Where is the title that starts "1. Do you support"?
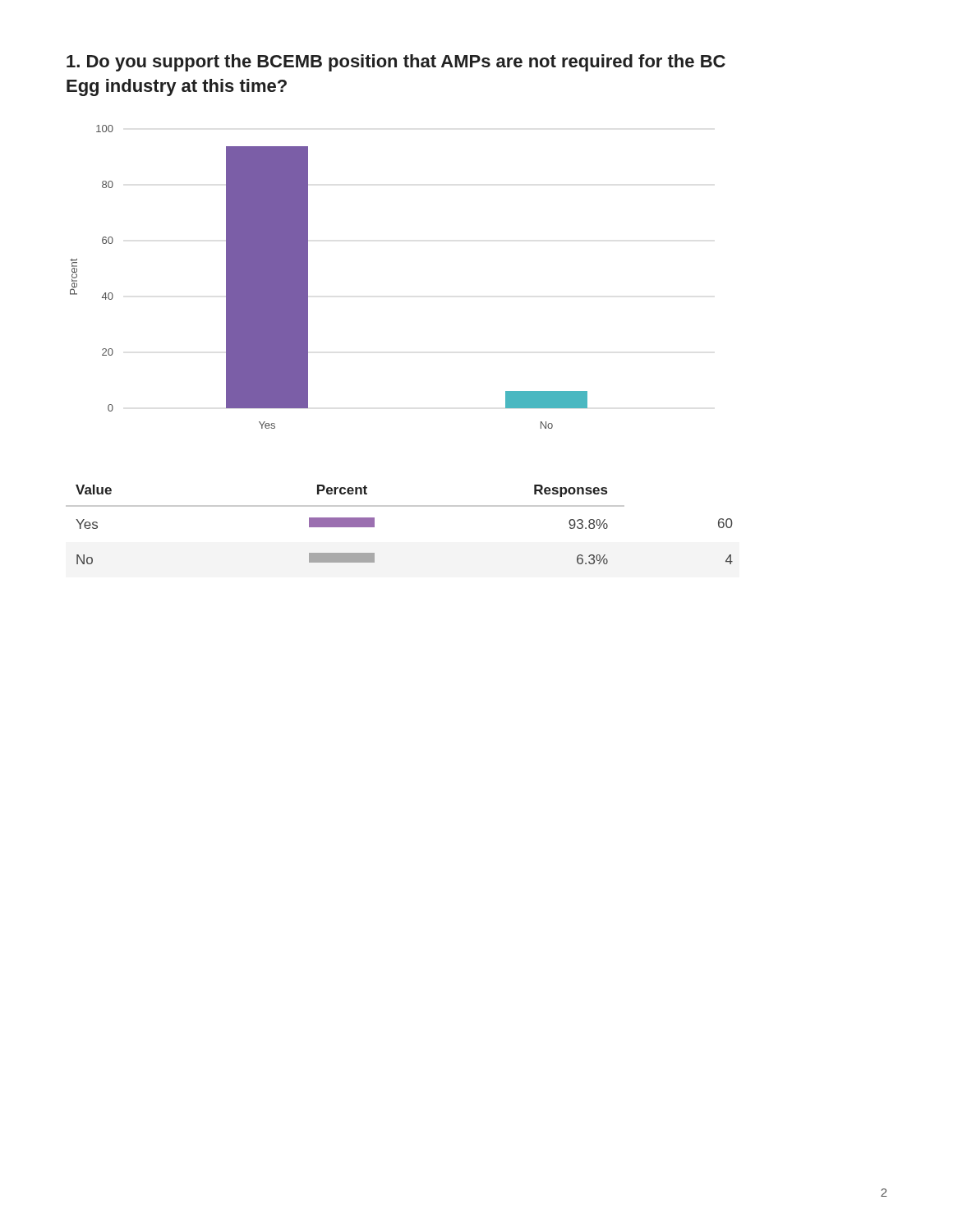The width and height of the screenshot is (953, 1232). click(x=396, y=73)
